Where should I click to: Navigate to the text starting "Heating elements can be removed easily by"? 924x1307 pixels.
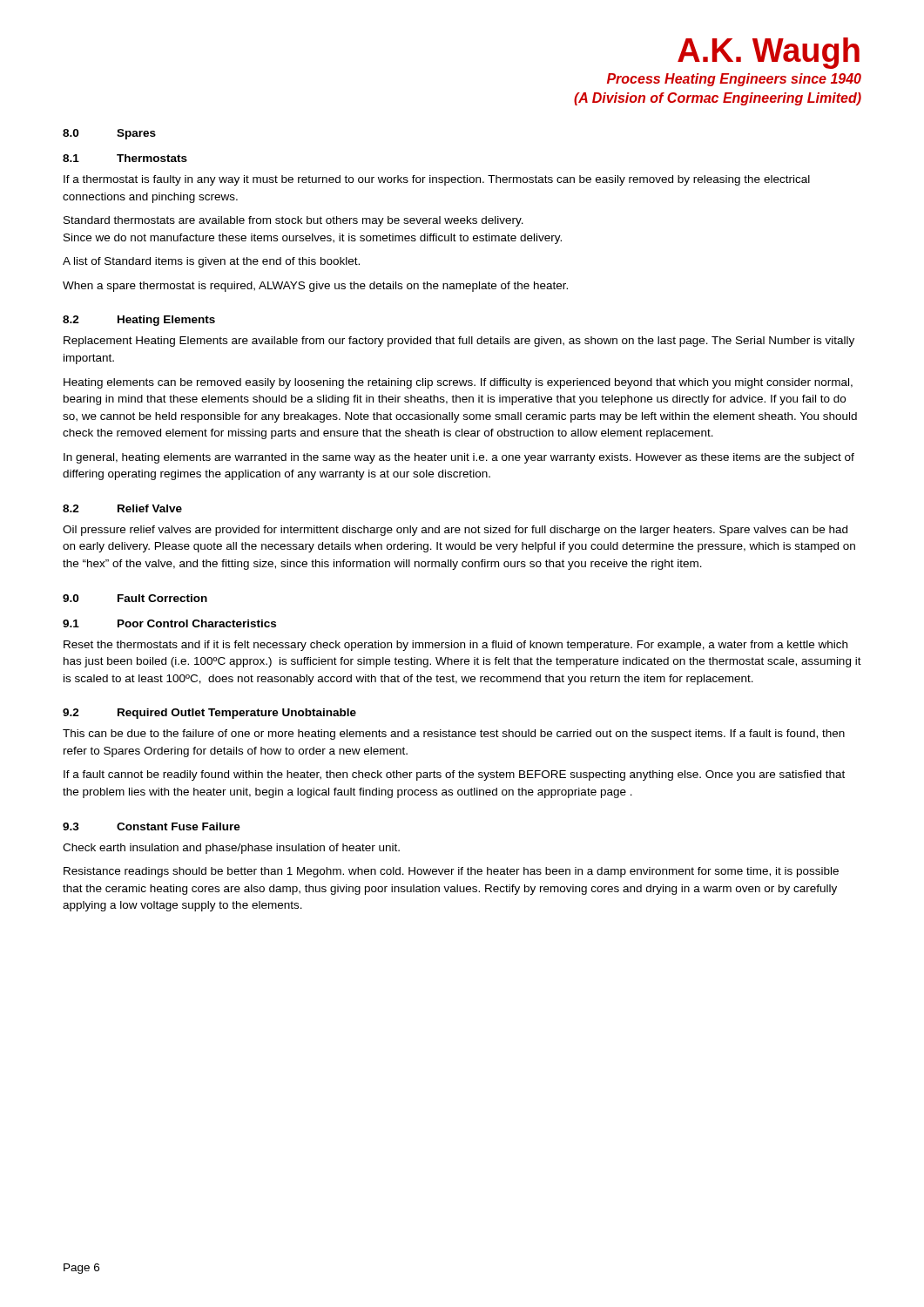point(462,407)
